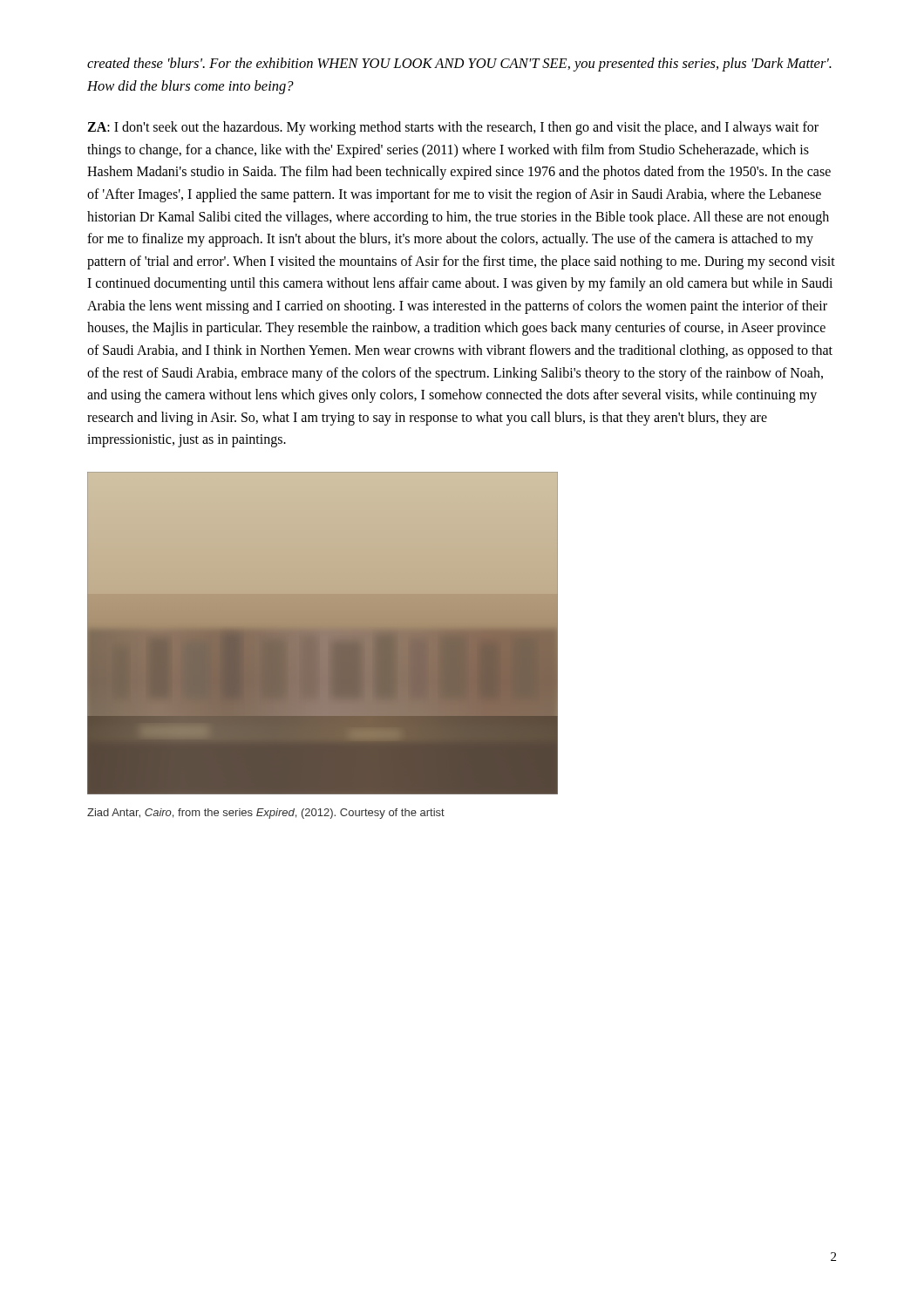This screenshot has height=1308, width=924.
Task: Point to the region starting "Ziad Antar, Cairo, from the series Expired,"
Action: coord(266,812)
